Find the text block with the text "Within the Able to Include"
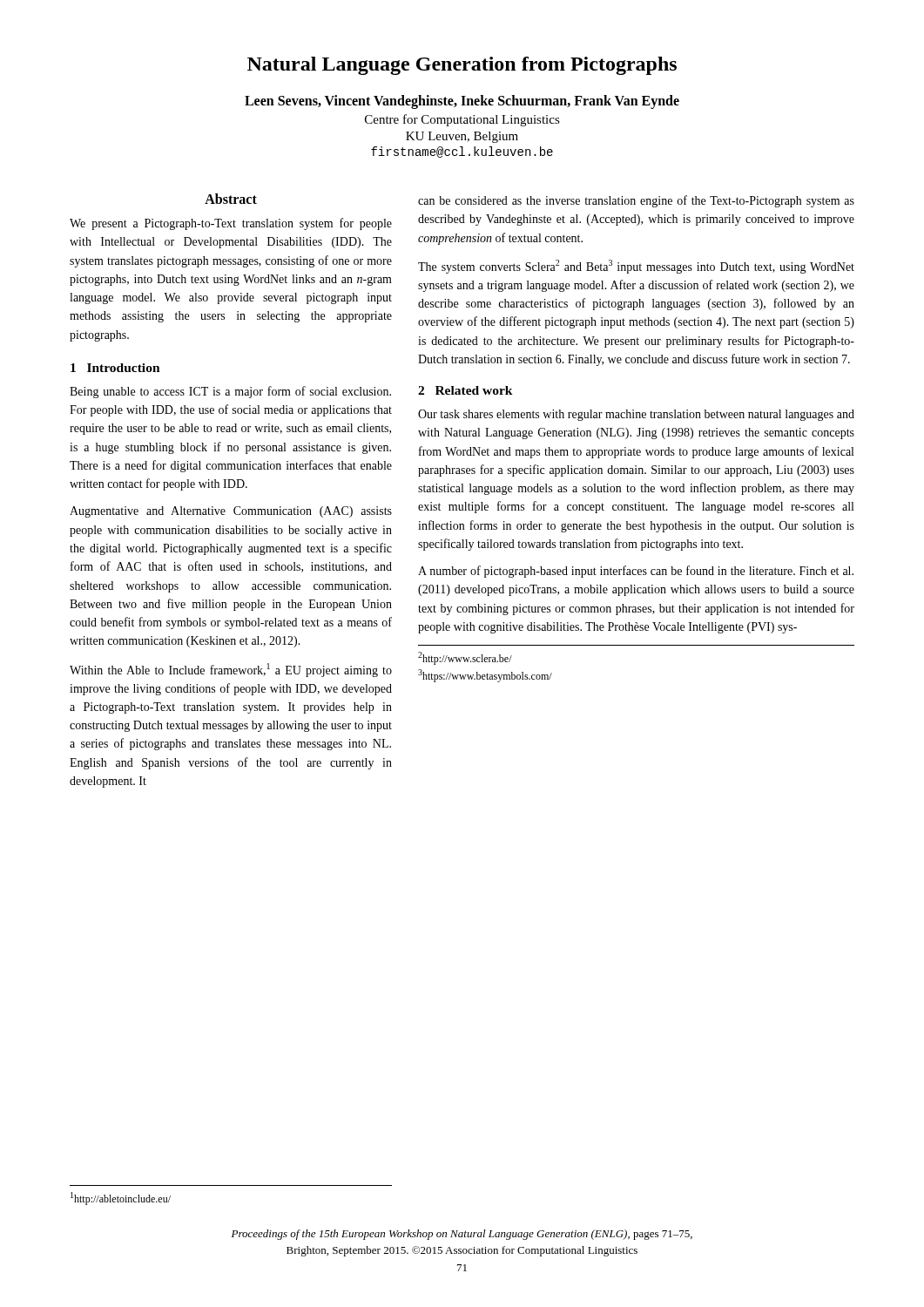This screenshot has width=924, height=1307. (231, 724)
